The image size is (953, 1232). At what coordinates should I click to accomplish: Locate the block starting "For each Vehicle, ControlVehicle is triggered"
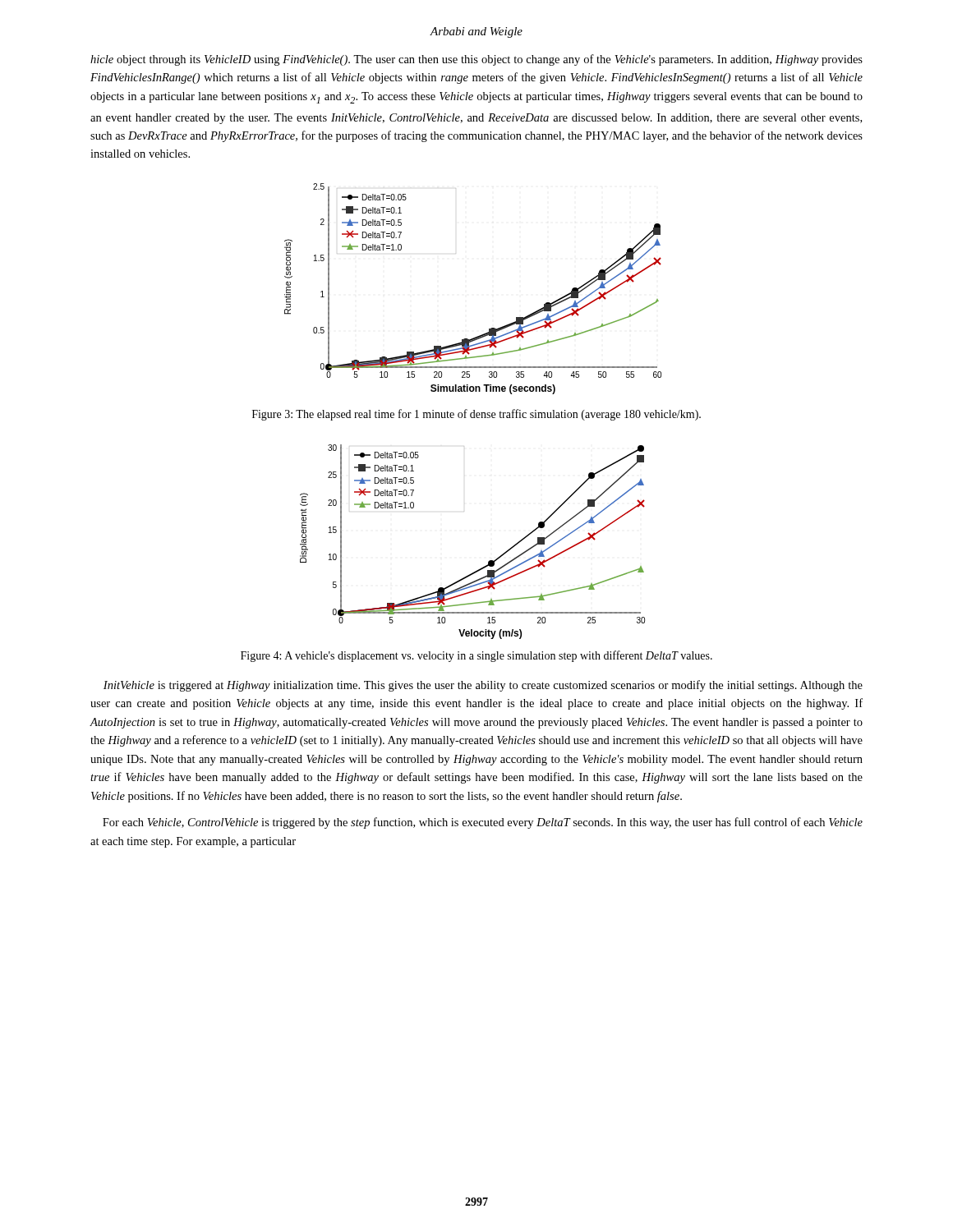point(476,832)
